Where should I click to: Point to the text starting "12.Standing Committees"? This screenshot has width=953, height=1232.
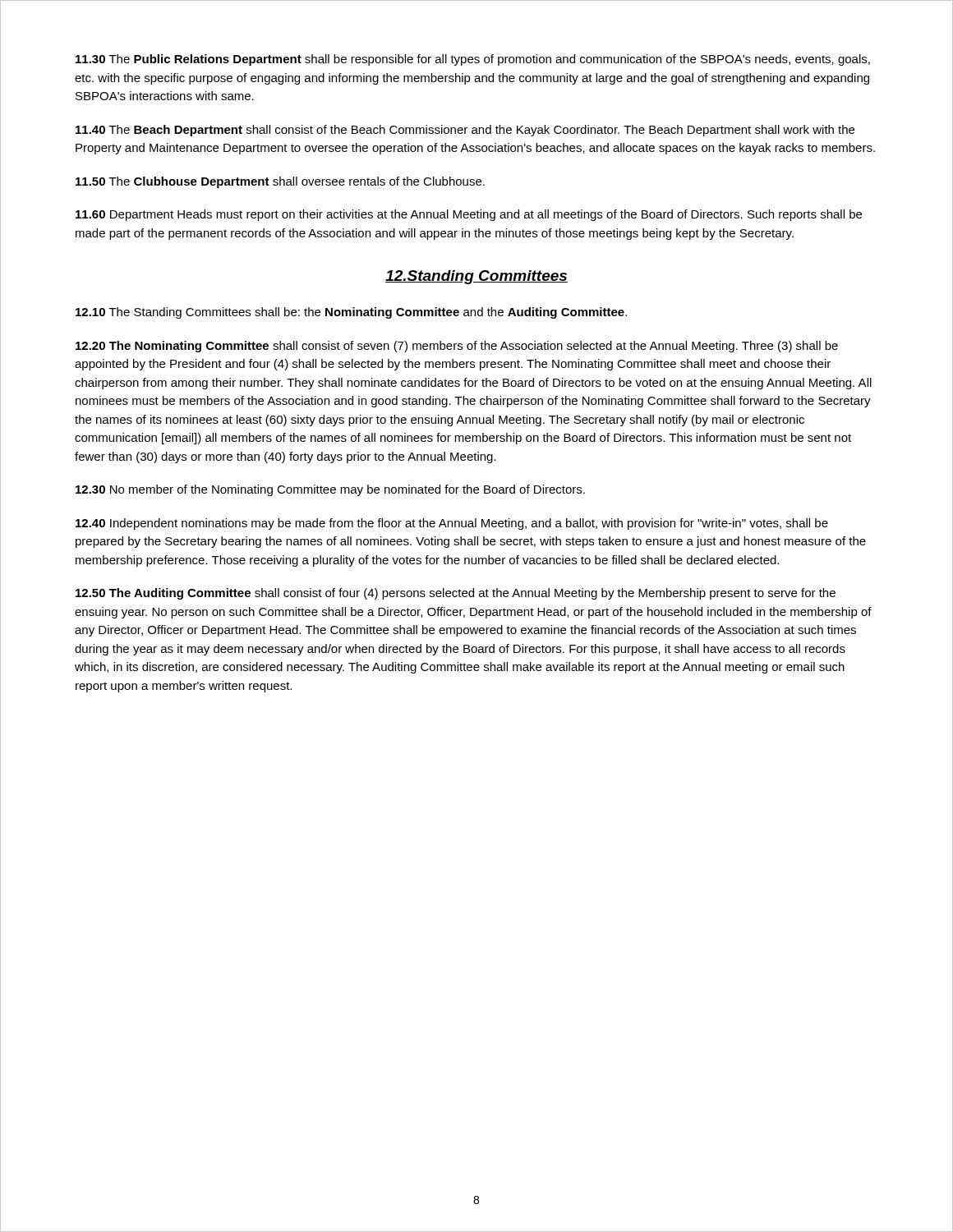pos(476,276)
